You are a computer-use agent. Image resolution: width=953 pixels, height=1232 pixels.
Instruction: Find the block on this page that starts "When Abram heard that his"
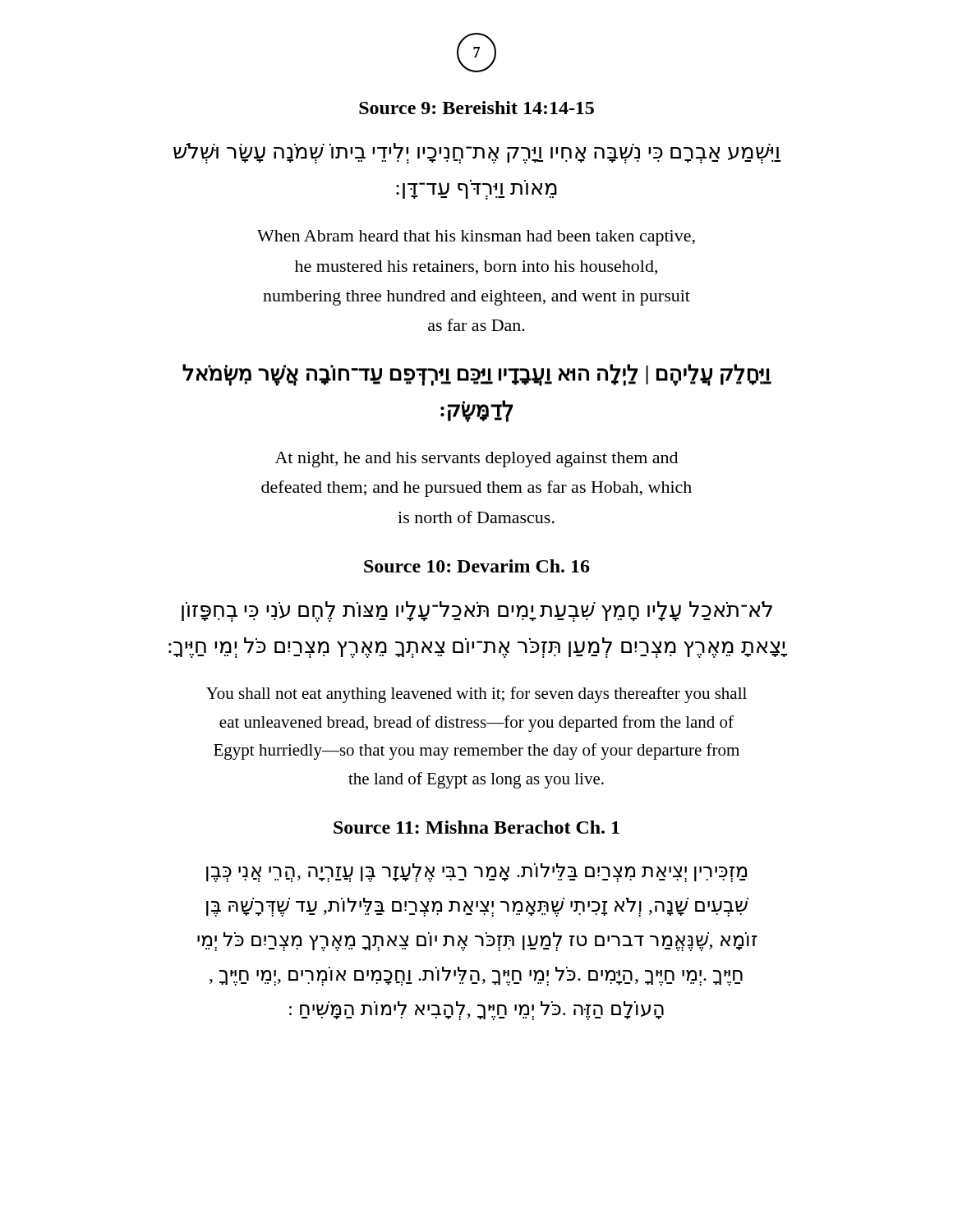[476, 280]
